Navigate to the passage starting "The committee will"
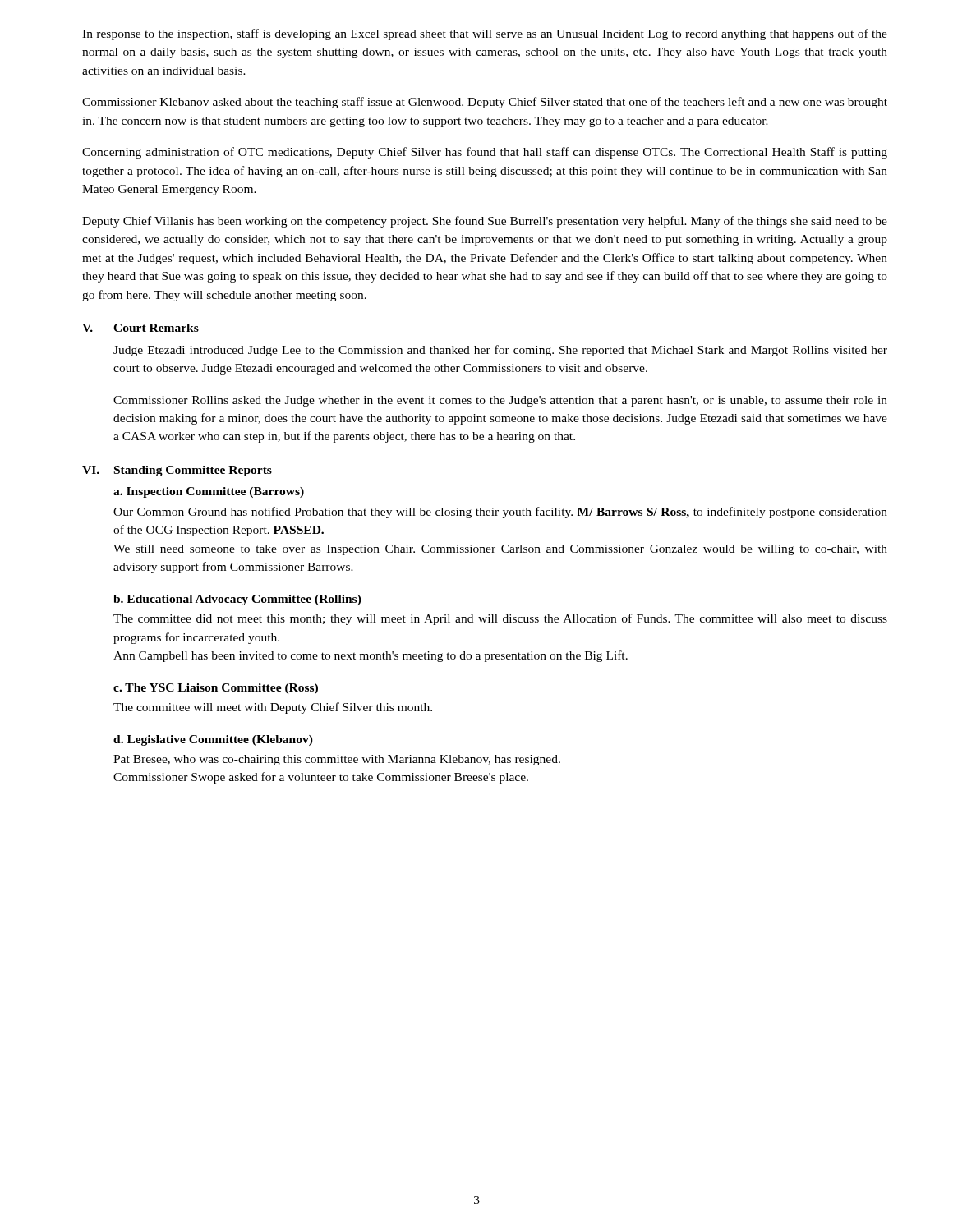 click(x=273, y=707)
